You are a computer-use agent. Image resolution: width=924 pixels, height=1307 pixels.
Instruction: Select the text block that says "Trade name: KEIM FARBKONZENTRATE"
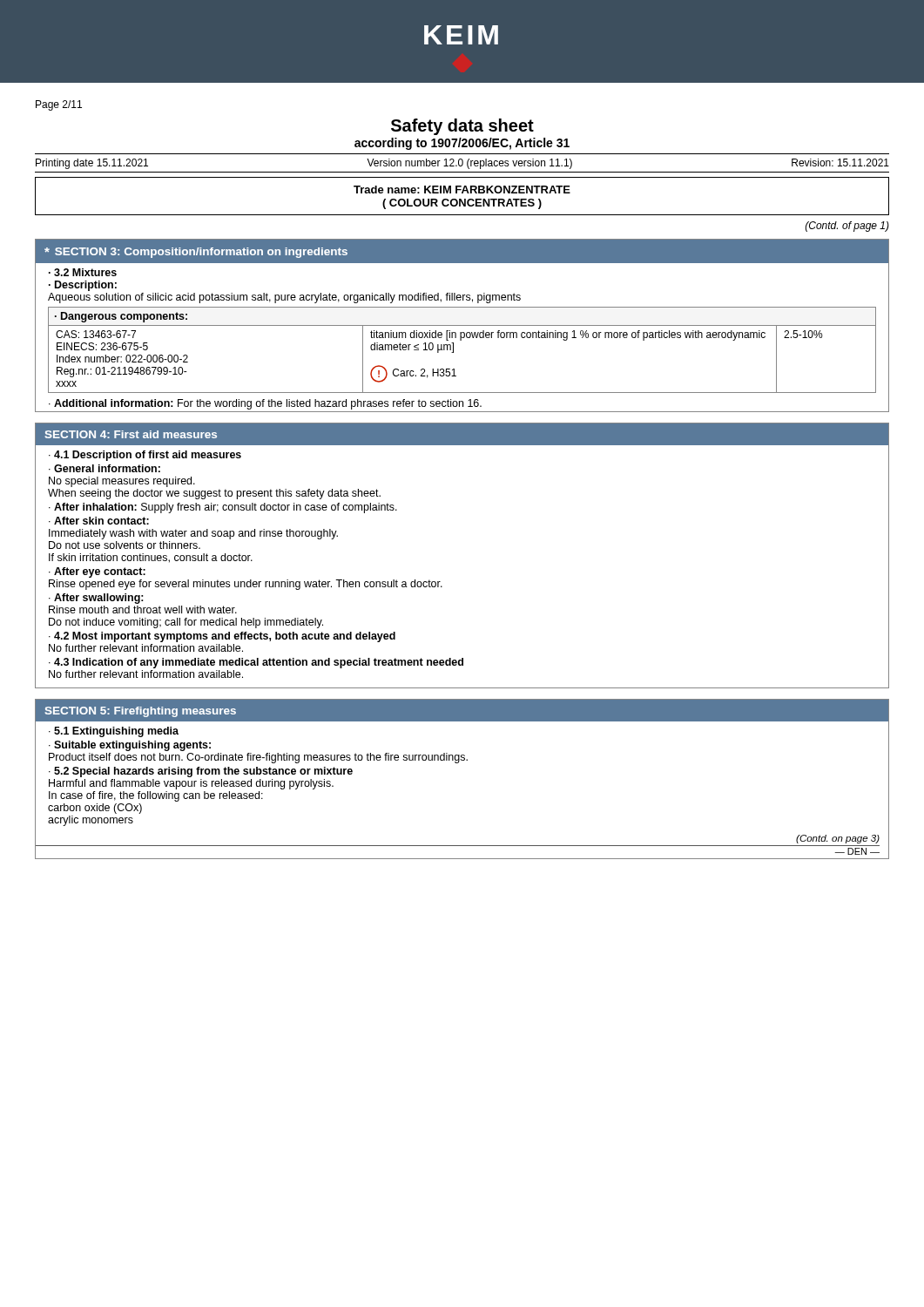[462, 196]
